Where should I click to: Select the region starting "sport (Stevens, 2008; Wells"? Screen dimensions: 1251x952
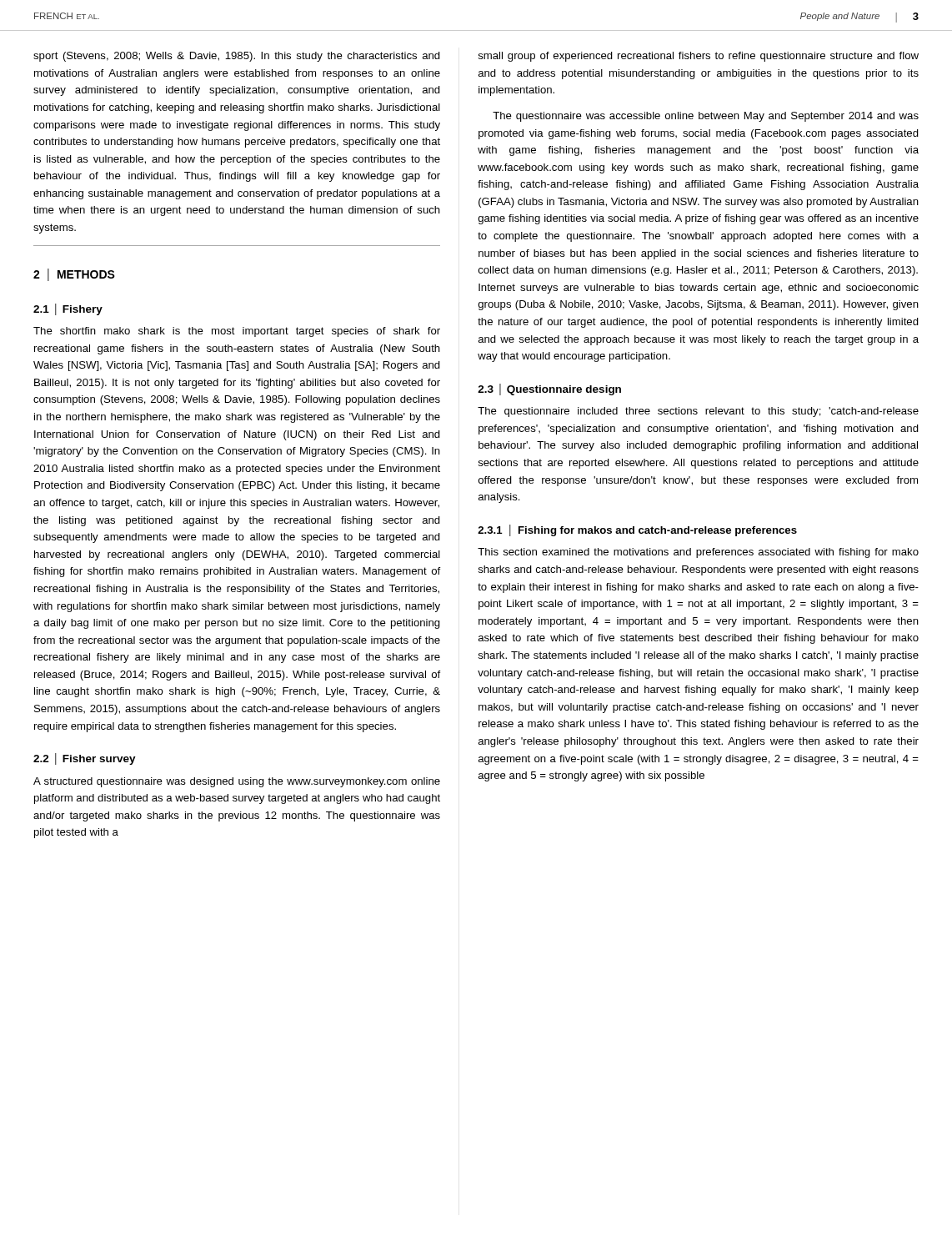click(x=237, y=142)
